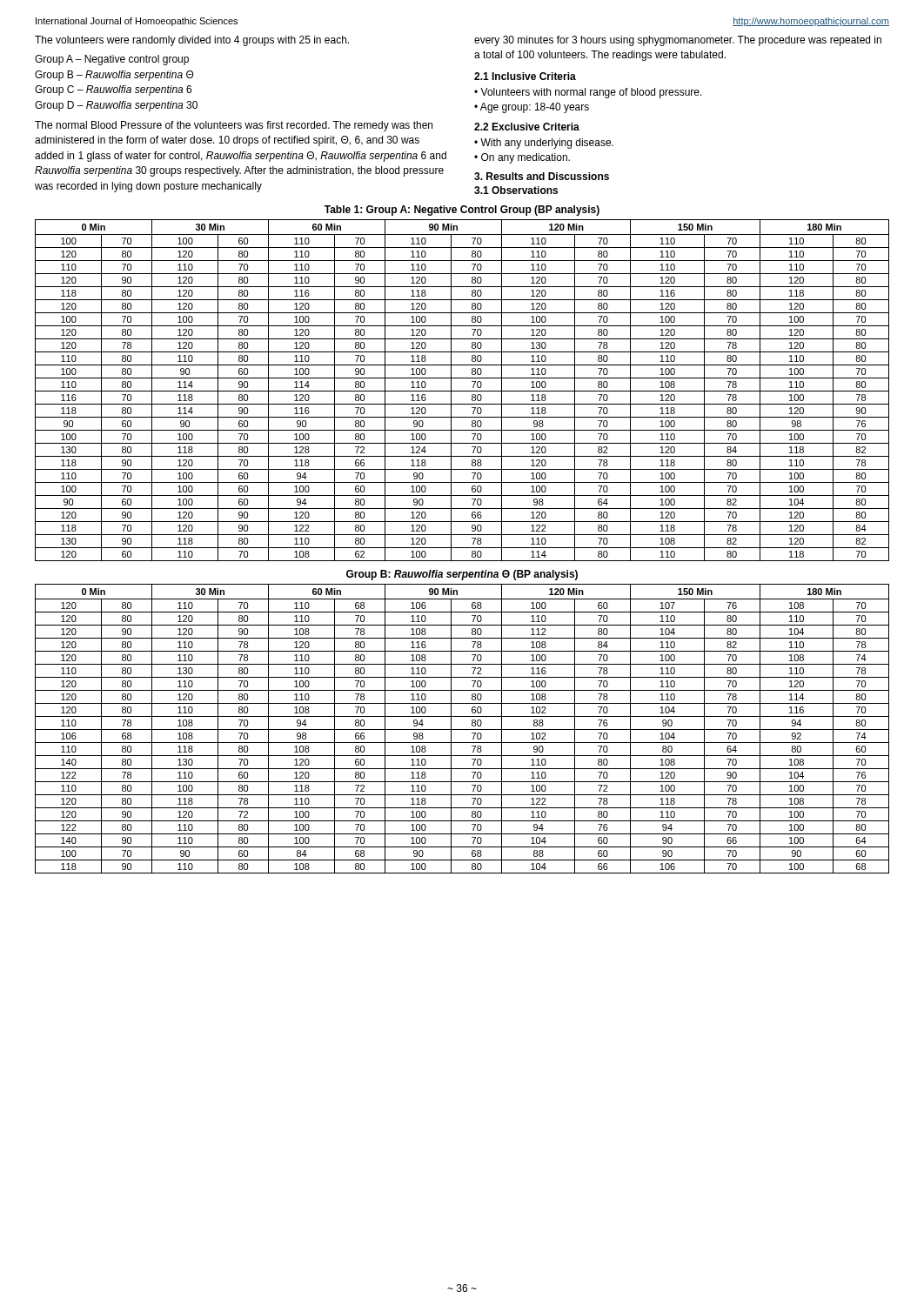This screenshot has width=924, height=1305.
Task: Point to the text starting "The normal Blood Pressure of"
Action: 241,155
